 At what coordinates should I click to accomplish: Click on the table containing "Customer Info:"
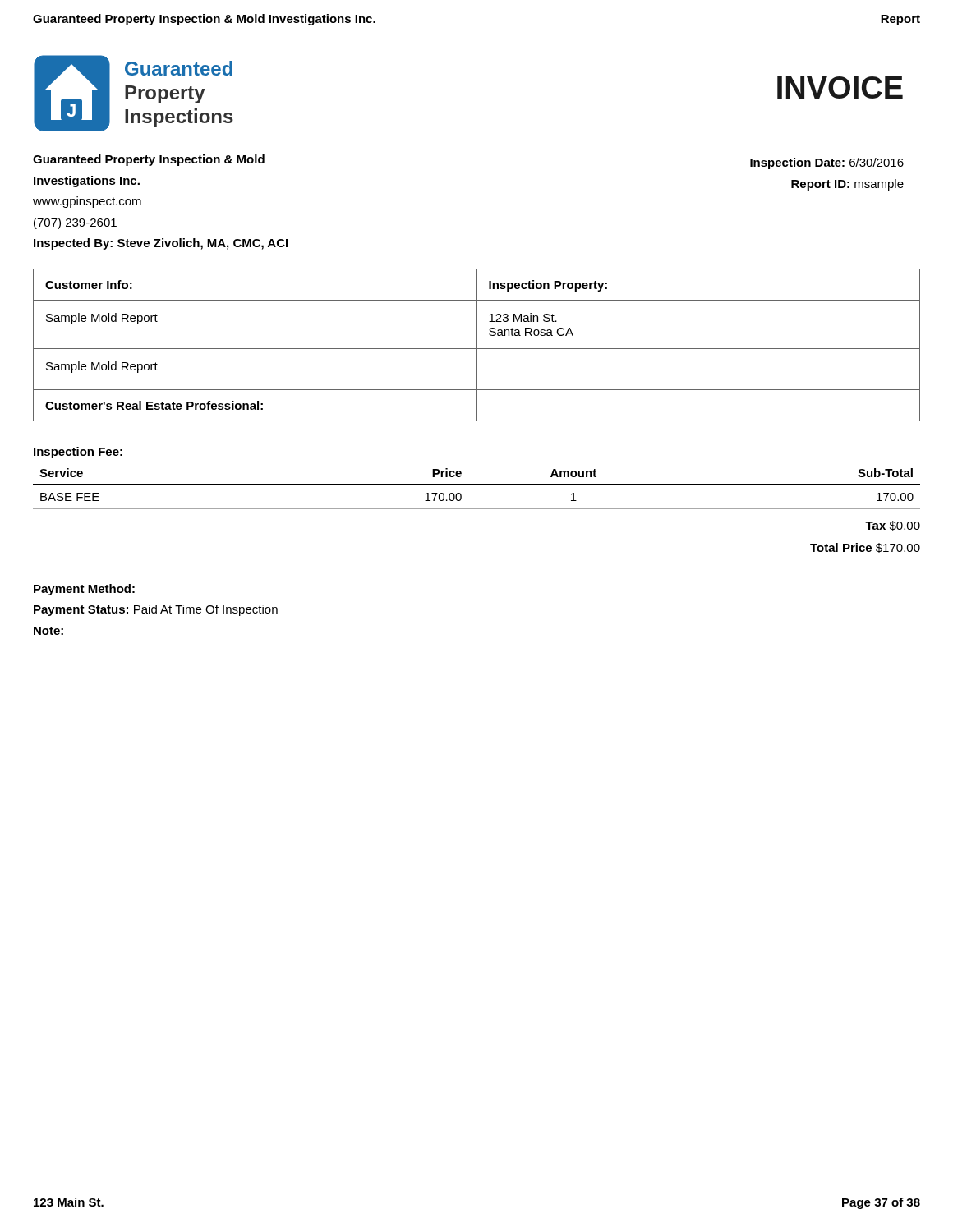(x=476, y=345)
